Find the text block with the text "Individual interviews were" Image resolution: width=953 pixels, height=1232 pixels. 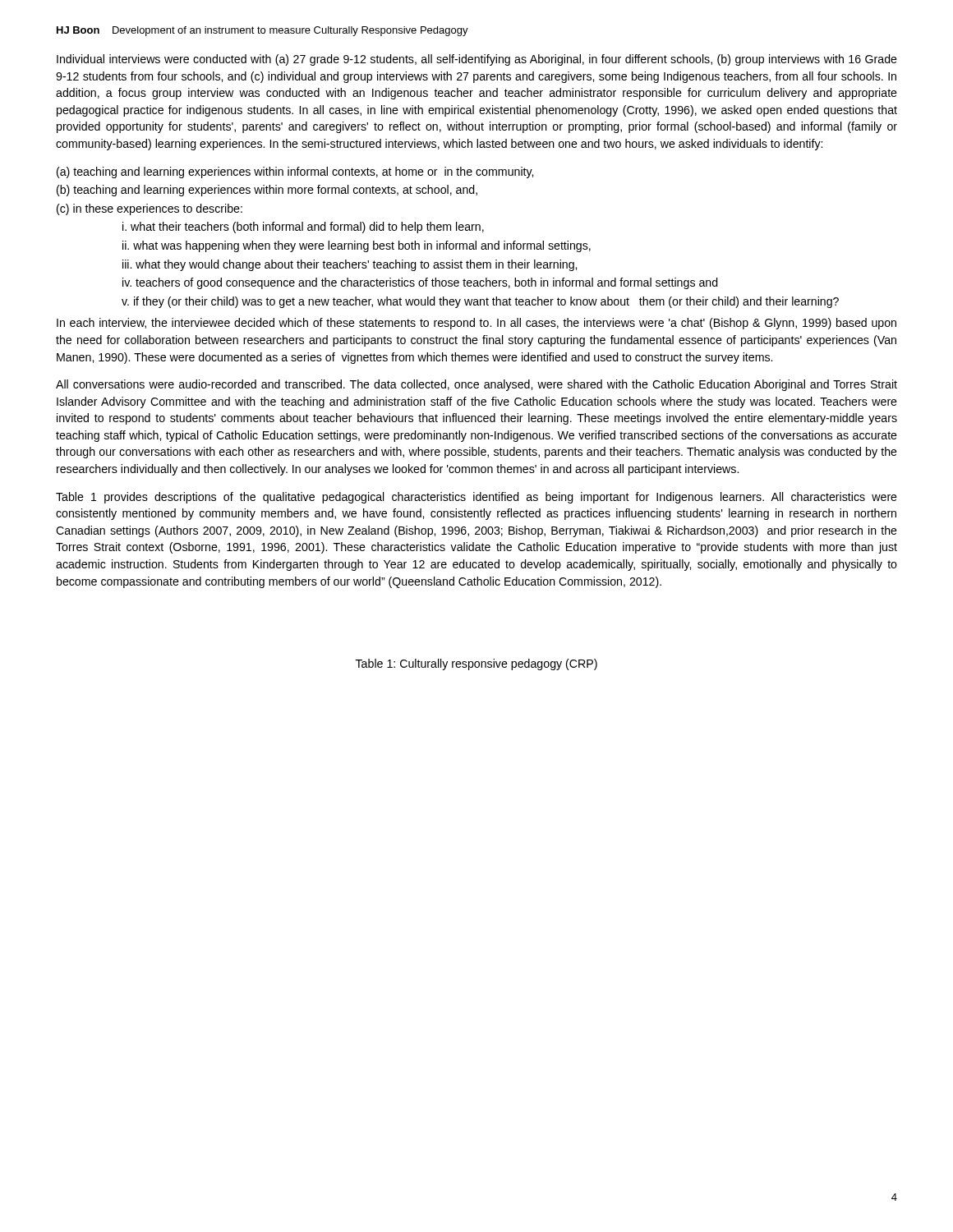click(476, 101)
